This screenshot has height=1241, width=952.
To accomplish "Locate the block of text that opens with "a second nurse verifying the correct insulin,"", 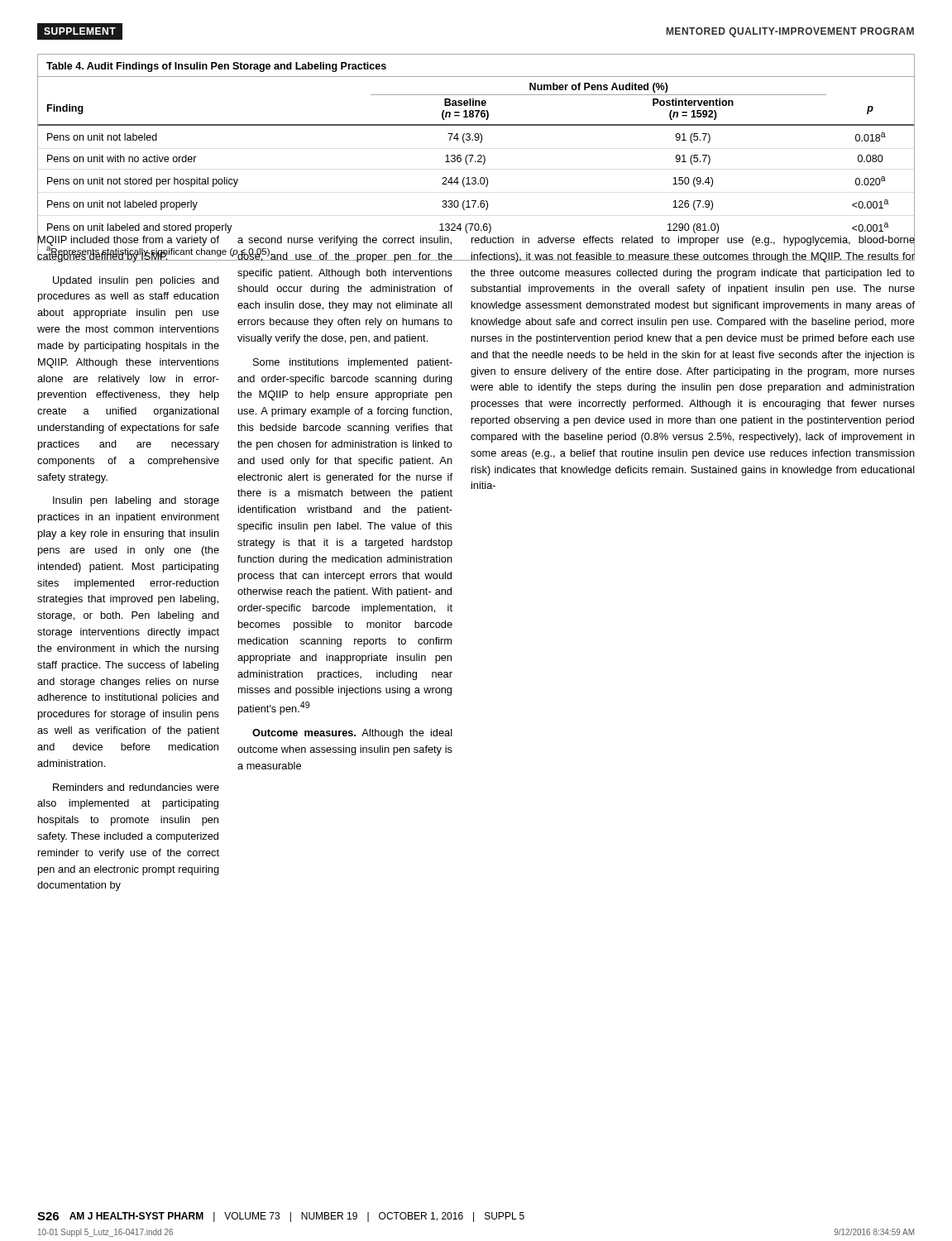I will click(345, 503).
